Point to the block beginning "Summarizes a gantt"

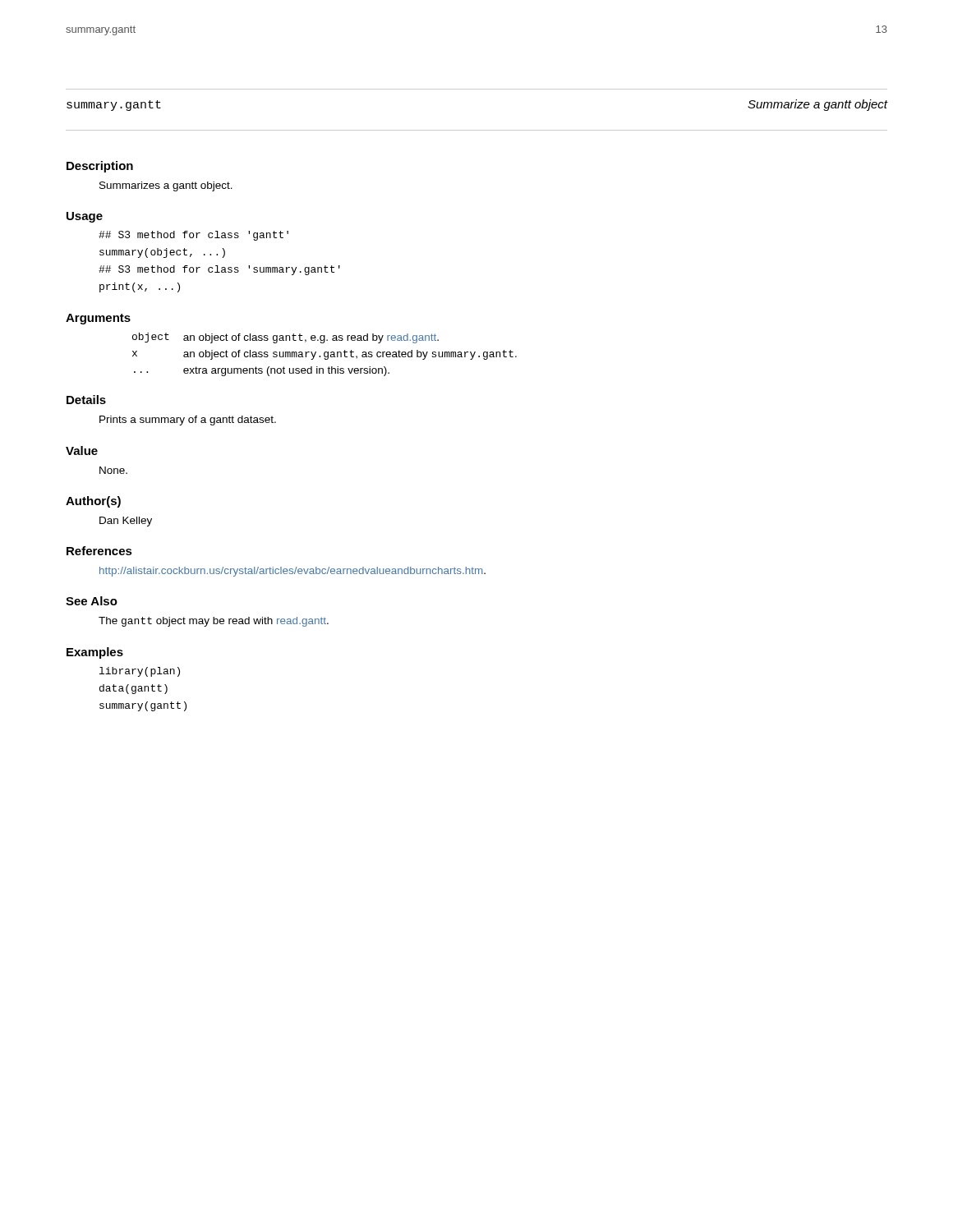[x=166, y=185]
